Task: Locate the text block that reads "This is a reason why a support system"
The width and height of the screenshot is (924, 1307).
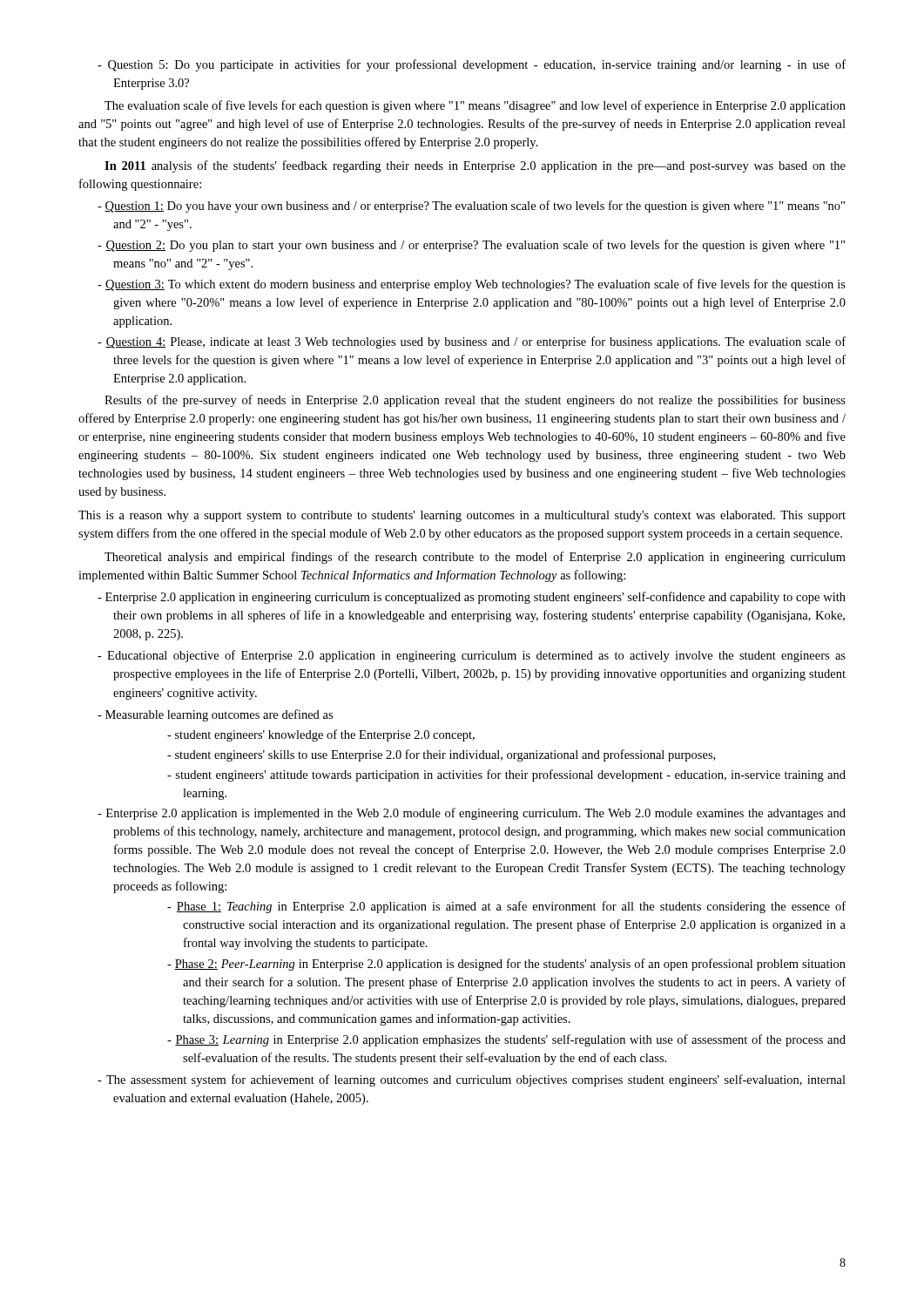Action: (x=462, y=524)
